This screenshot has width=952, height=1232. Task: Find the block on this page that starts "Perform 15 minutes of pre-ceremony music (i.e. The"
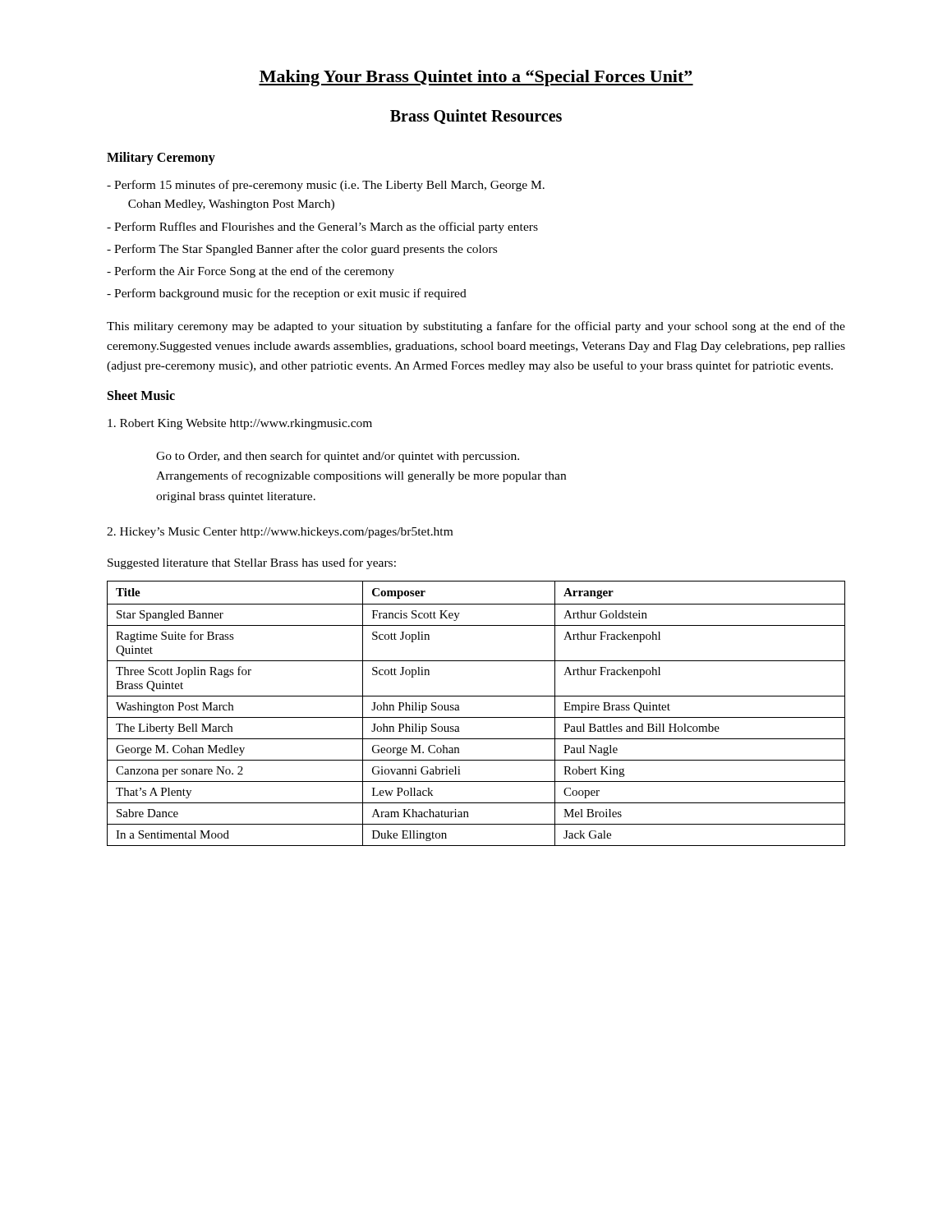(x=476, y=194)
